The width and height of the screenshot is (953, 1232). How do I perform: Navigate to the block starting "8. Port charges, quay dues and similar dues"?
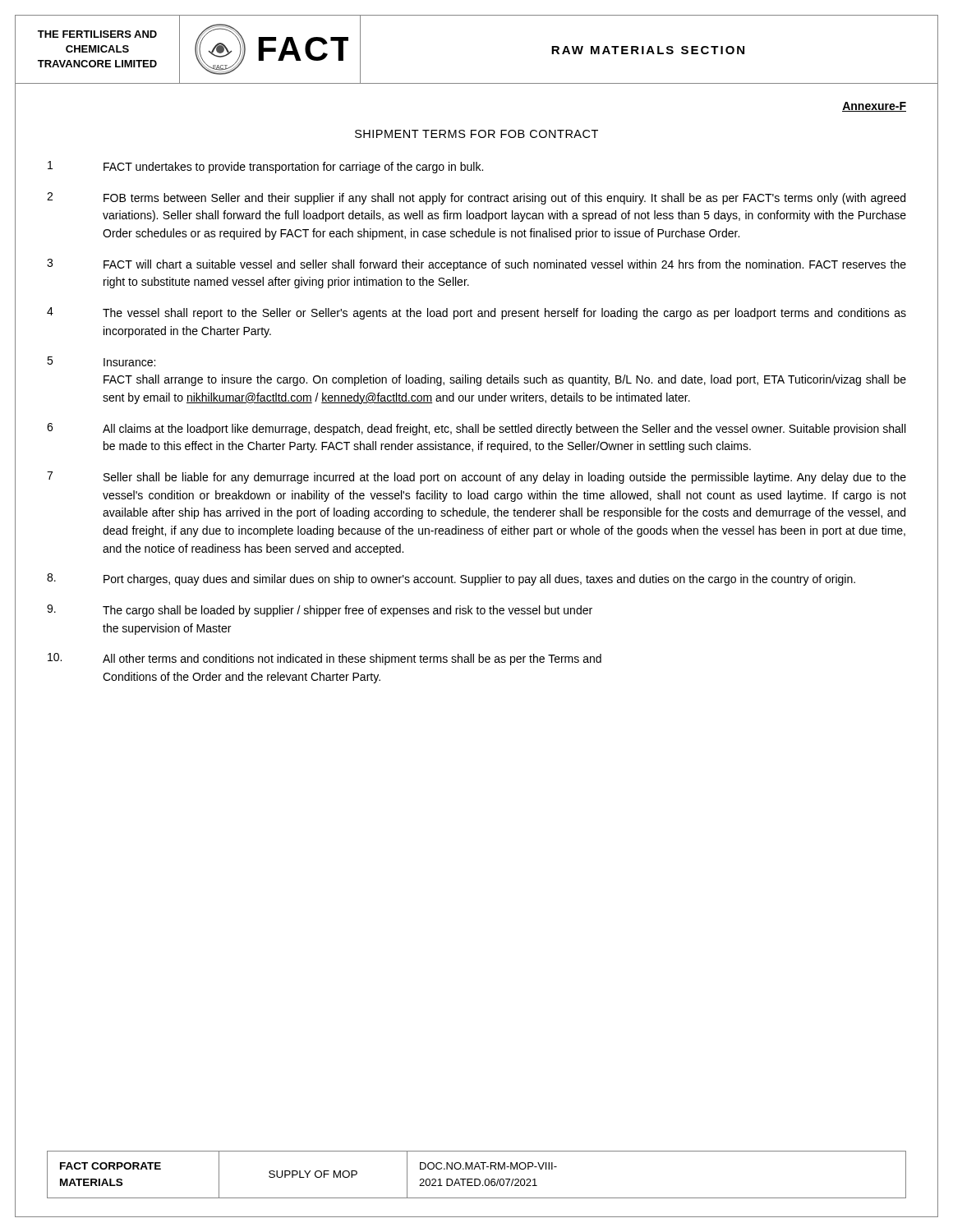click(x=476, y=580)
